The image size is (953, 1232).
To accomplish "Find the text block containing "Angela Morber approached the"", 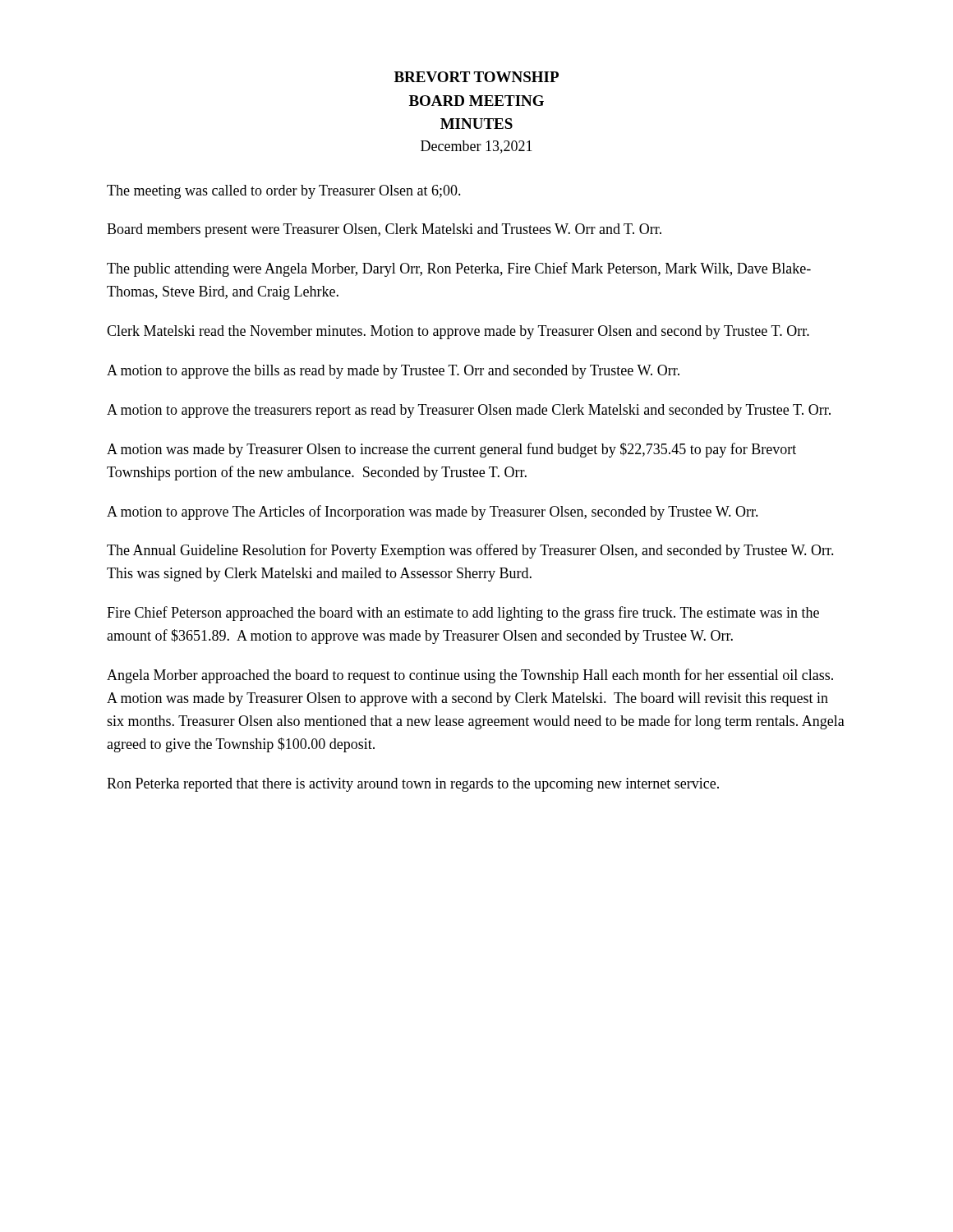I will pos(476,709).
